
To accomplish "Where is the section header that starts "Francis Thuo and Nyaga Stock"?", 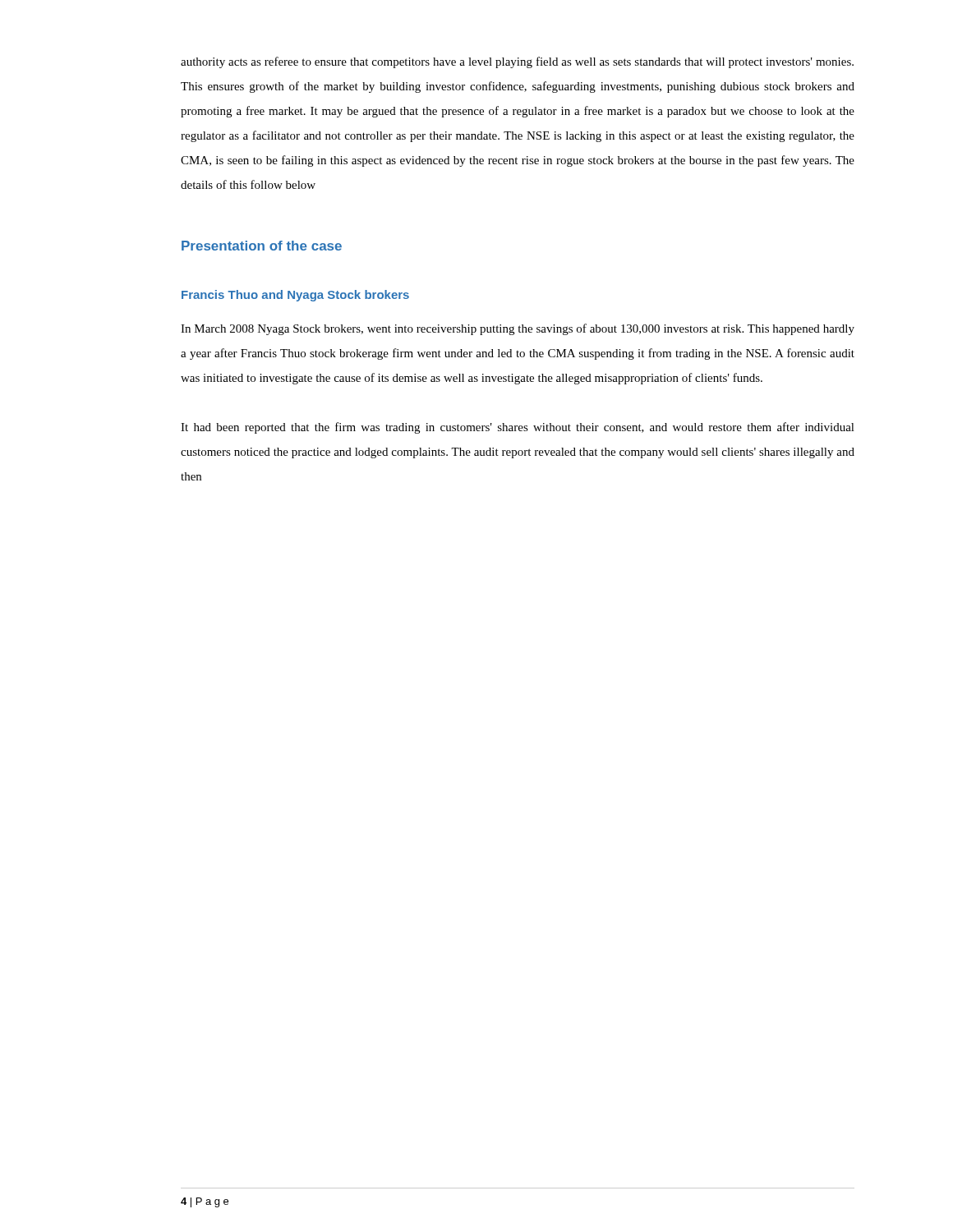I will [x=295, y=294].
